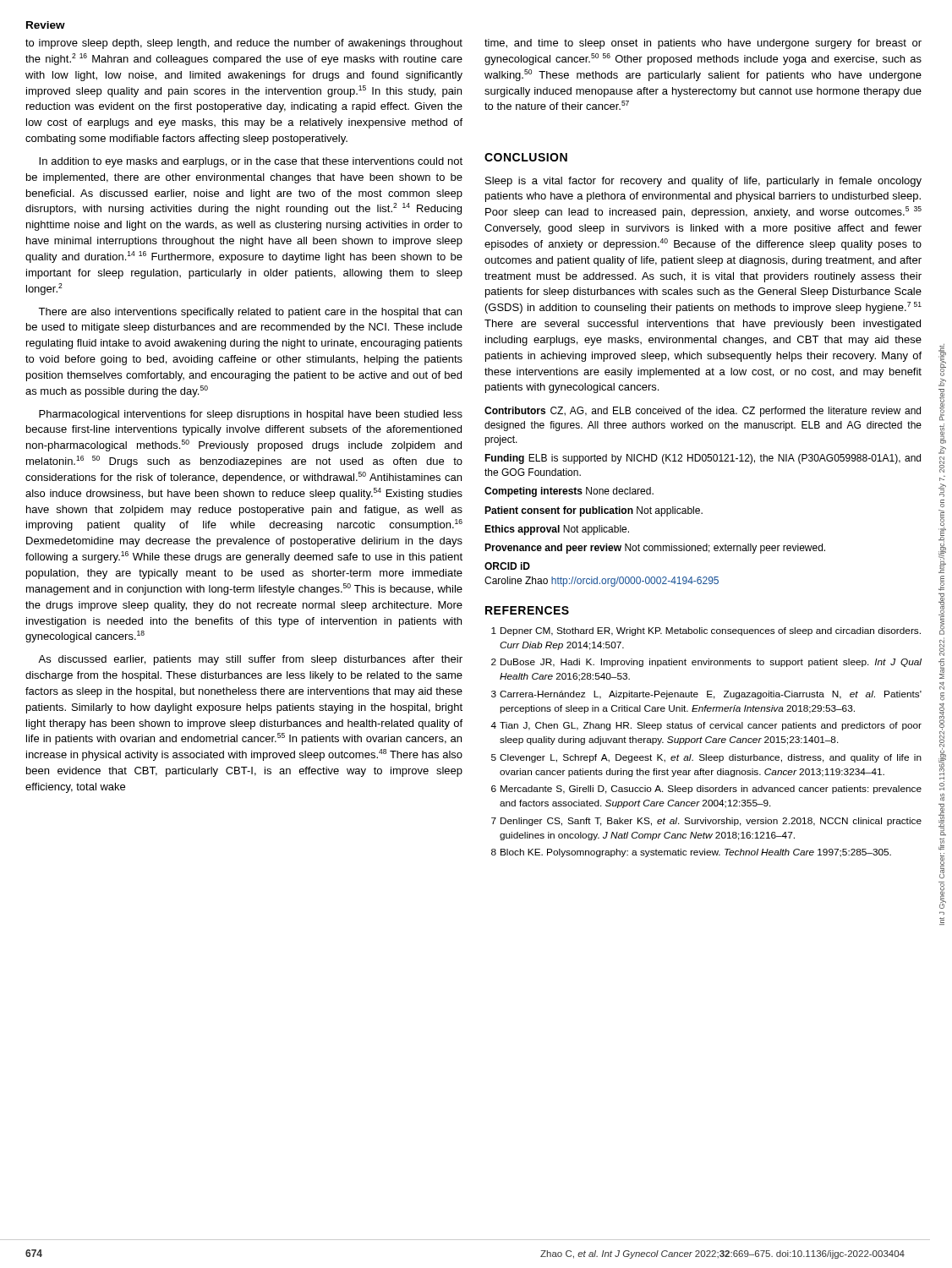Image resolution: width=952 pixels, height=1268 pixels.
Task: Find the text block that reads "Pharmacological interventions for sleep disruptions in hospital"
Action: pyautogui.click(x=244, y=526)
